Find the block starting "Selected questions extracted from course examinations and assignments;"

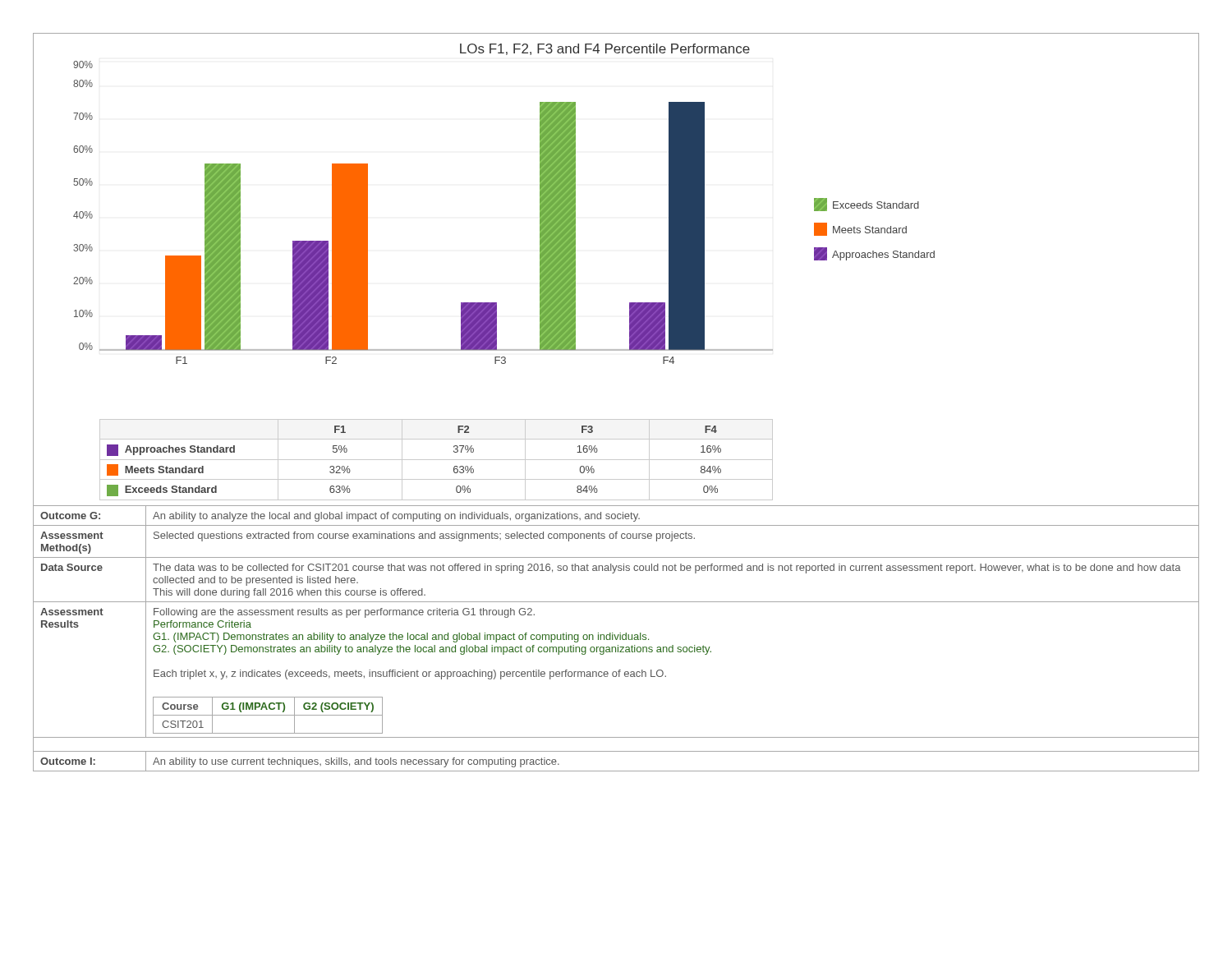tap(424, 535)
